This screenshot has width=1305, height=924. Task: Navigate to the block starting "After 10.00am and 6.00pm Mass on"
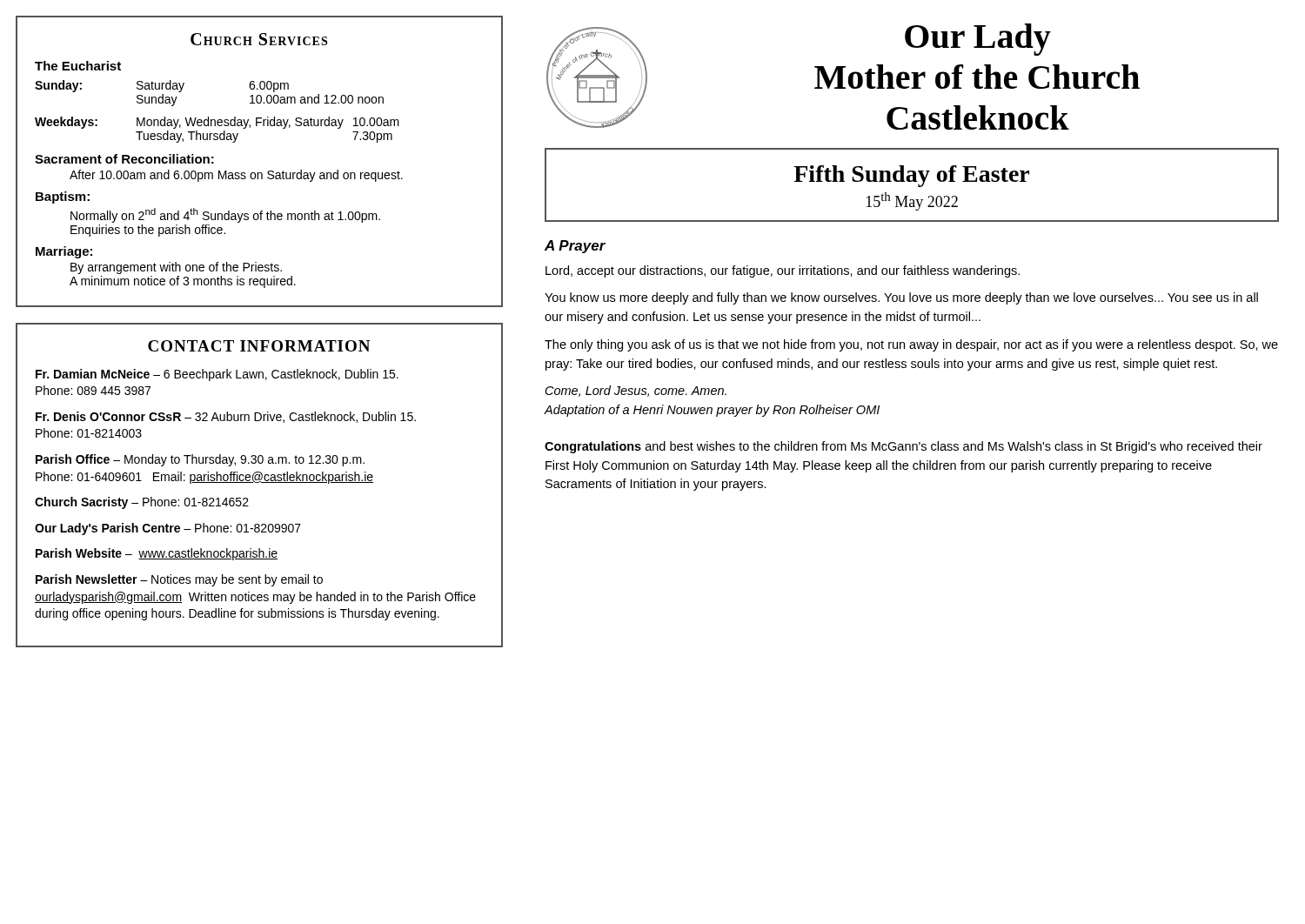(x=236, y=175)
